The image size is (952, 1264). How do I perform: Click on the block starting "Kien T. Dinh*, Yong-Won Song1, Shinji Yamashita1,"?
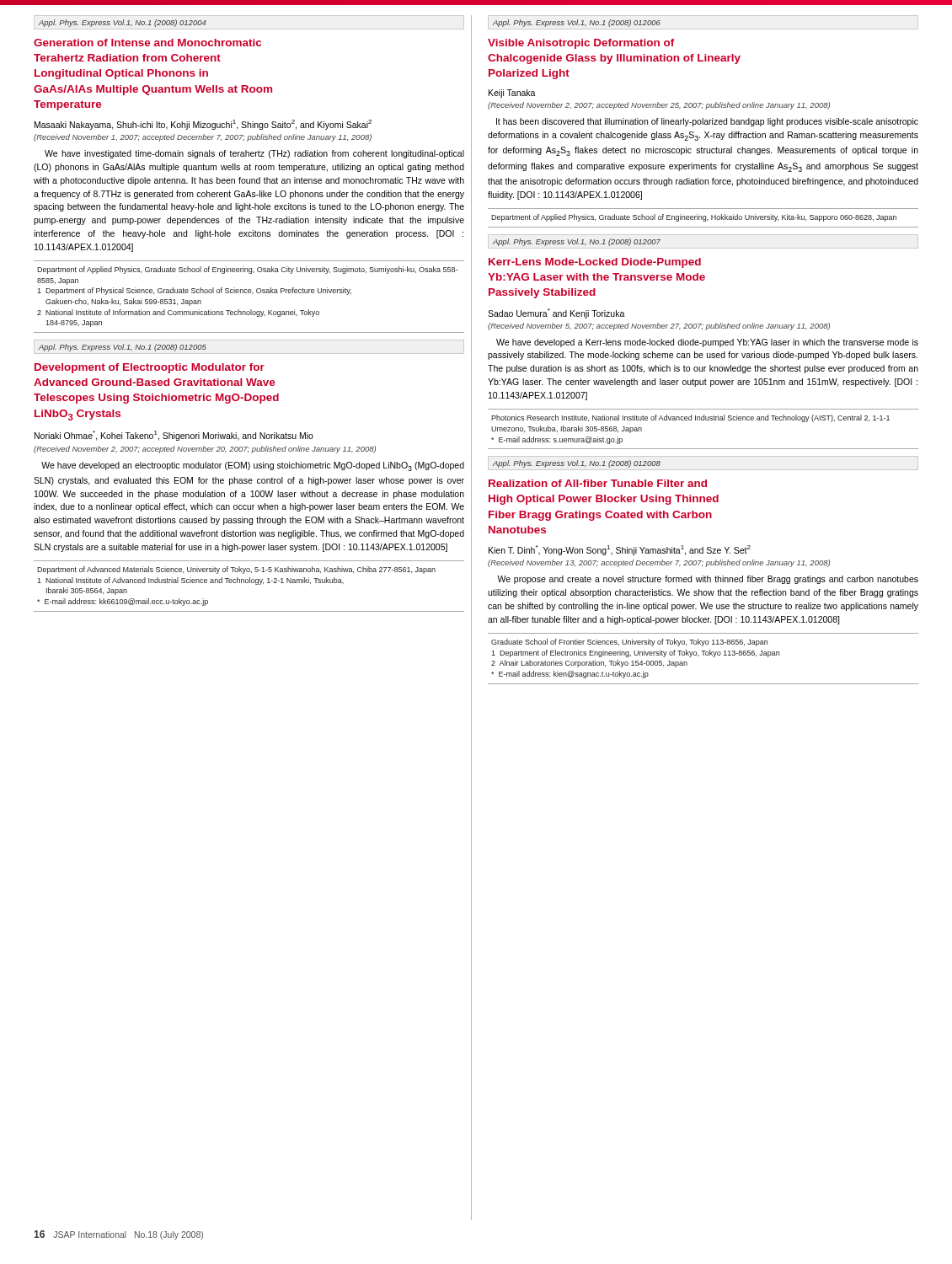[x=619, y=549]
